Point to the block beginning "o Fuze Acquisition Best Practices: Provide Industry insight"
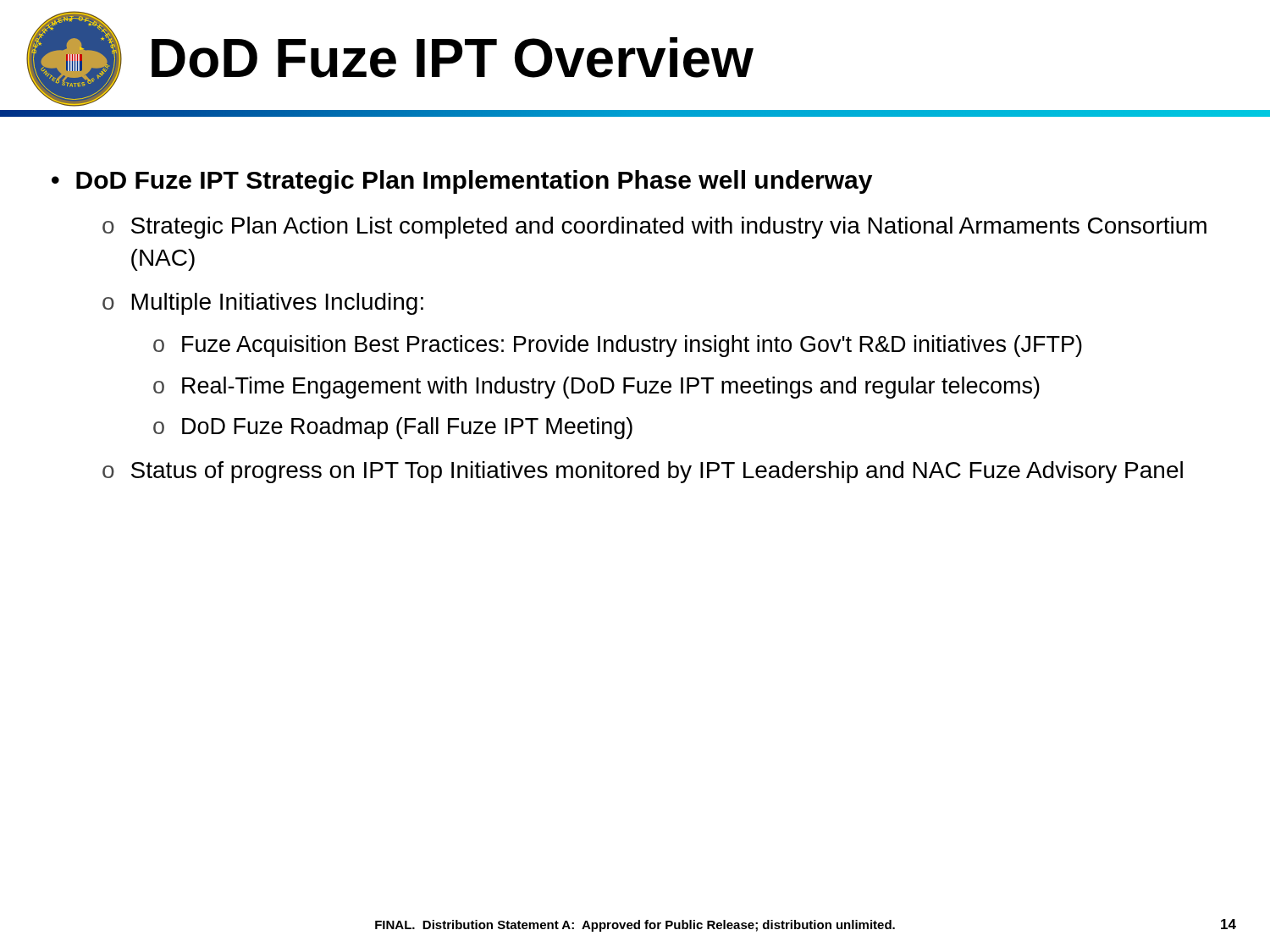 pos(686,345)
